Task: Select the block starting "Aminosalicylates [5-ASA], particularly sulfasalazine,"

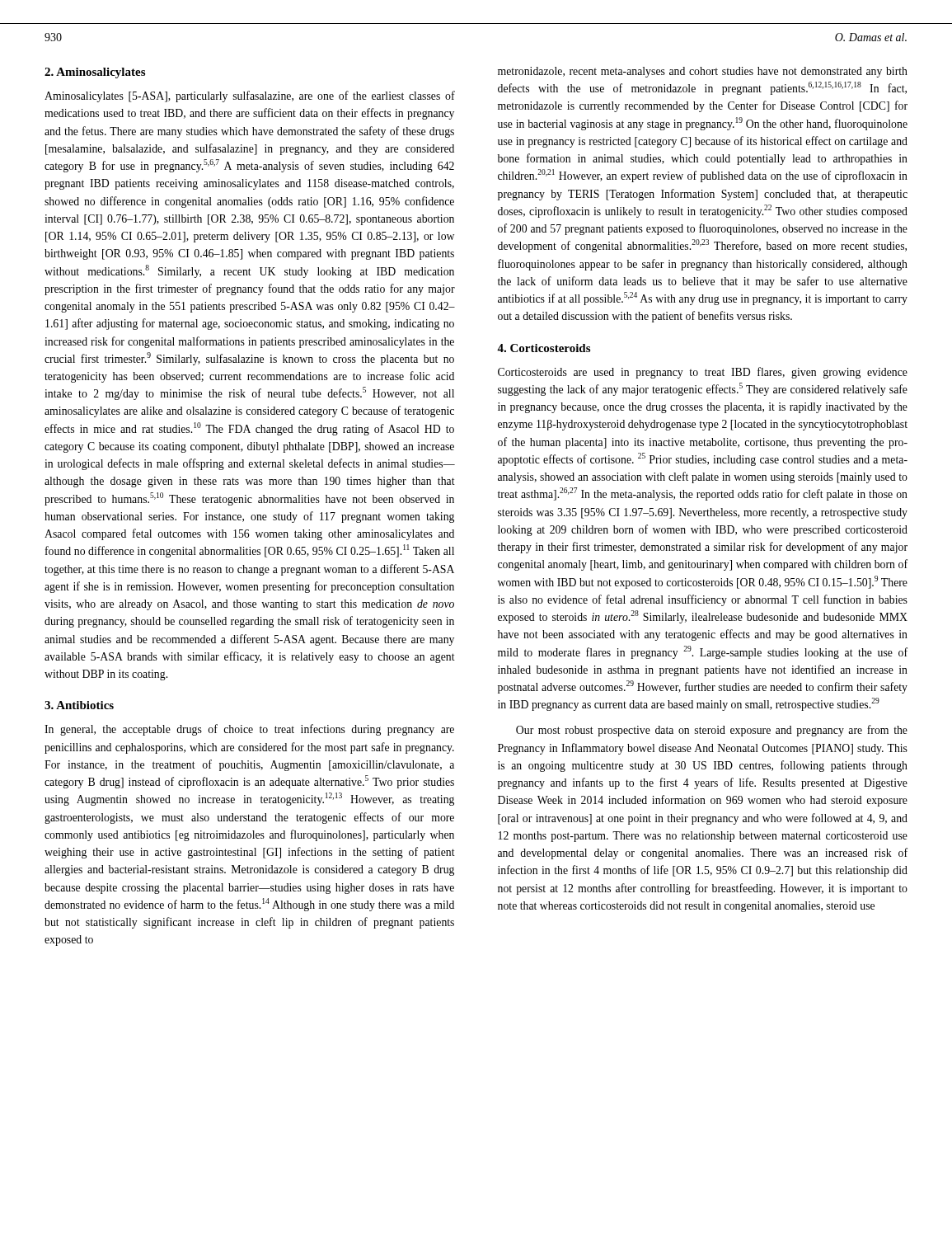Action: click(250, 385)
